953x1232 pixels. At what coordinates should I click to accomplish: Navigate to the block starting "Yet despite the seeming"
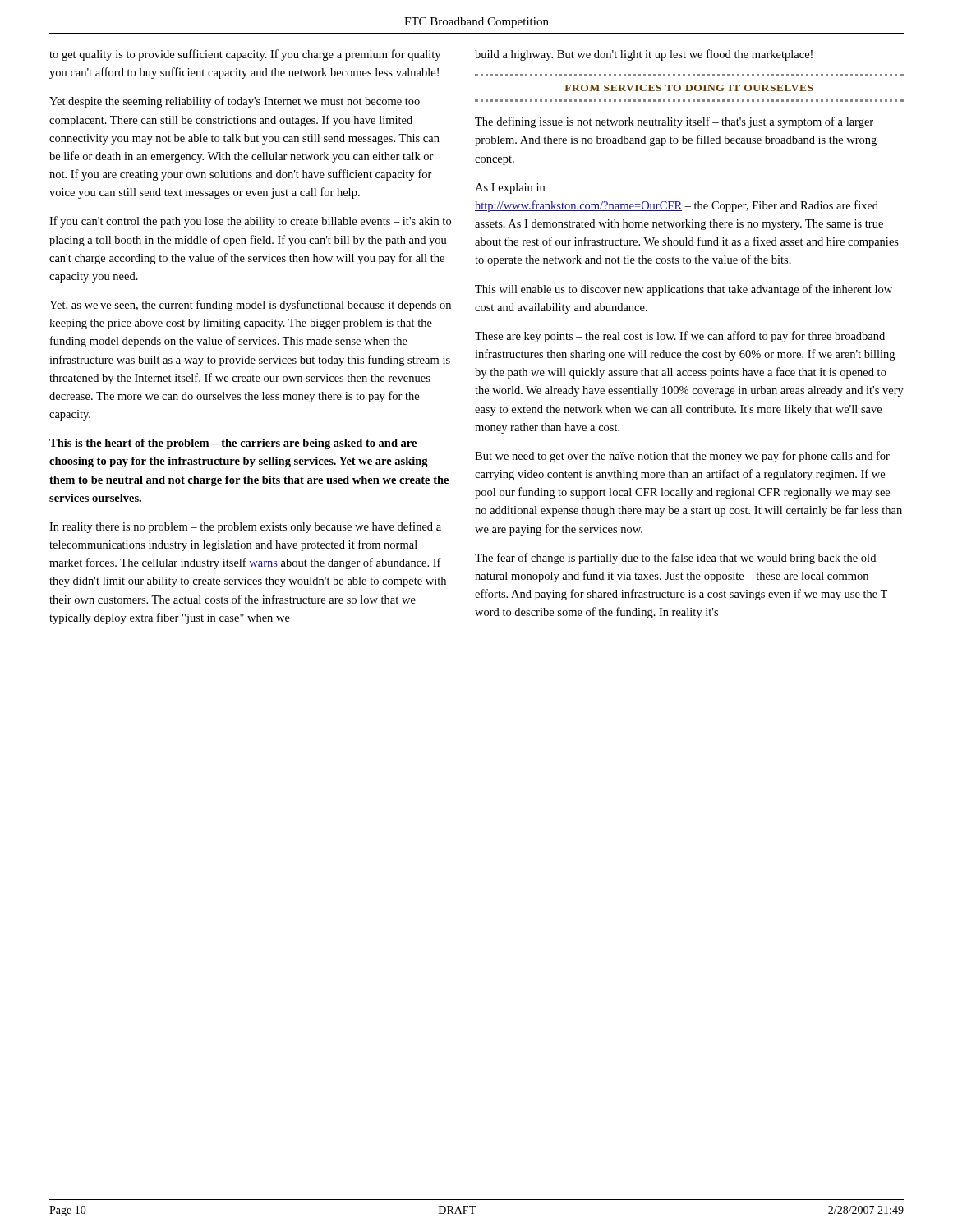point(244,147)
